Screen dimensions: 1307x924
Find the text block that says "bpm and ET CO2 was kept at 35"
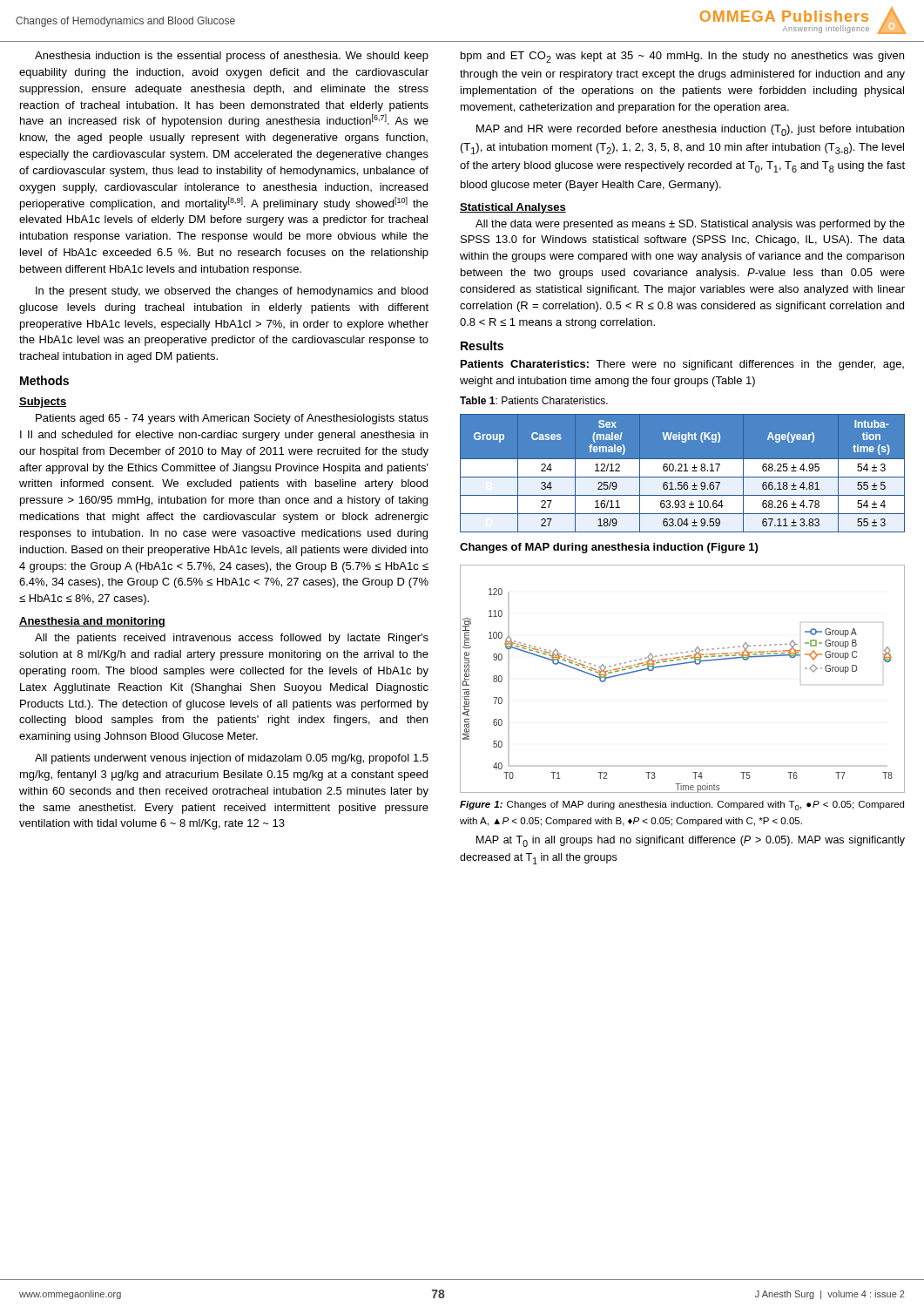click(x=682, y=82)
